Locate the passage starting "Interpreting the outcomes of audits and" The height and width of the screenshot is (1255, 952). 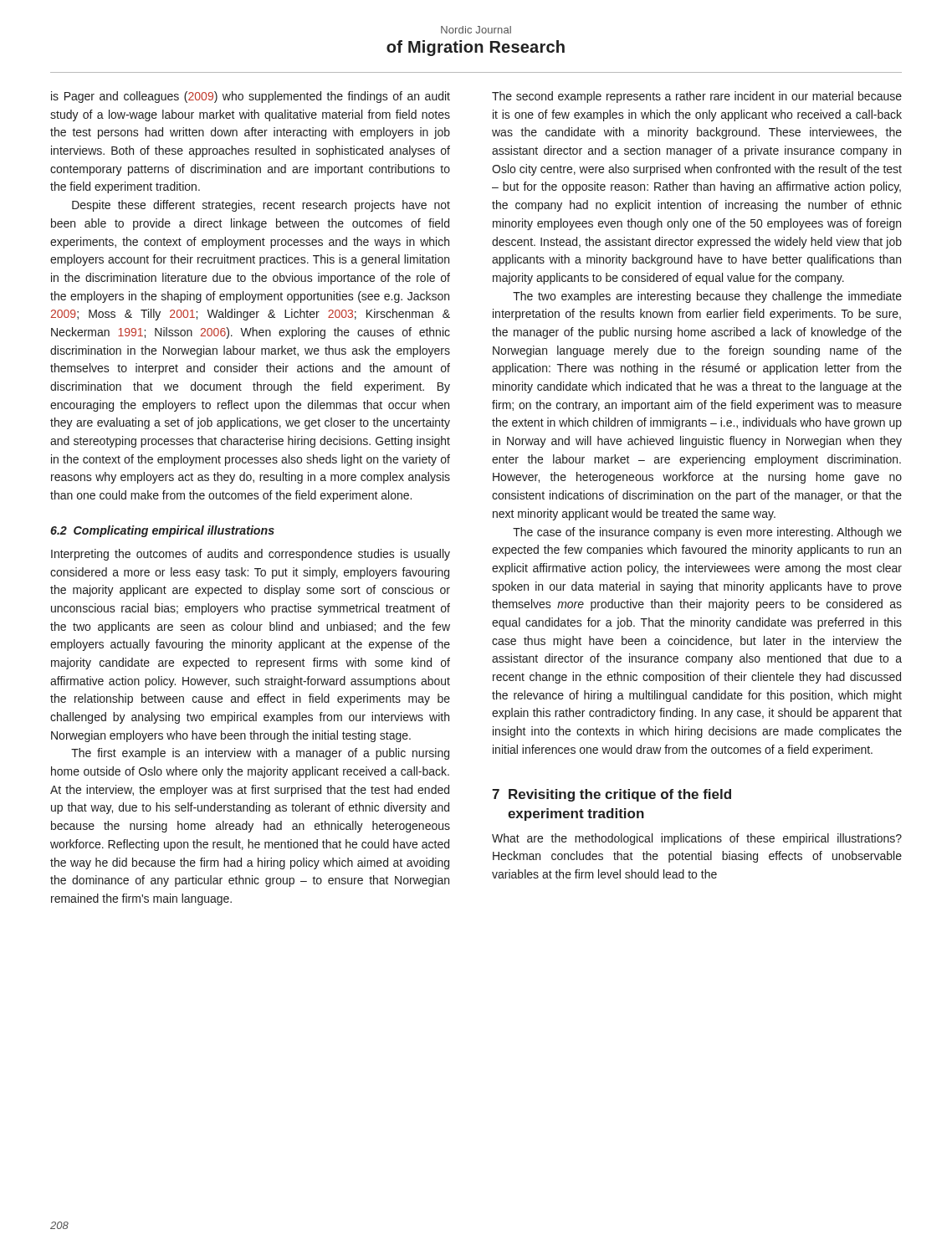point(250,727)
